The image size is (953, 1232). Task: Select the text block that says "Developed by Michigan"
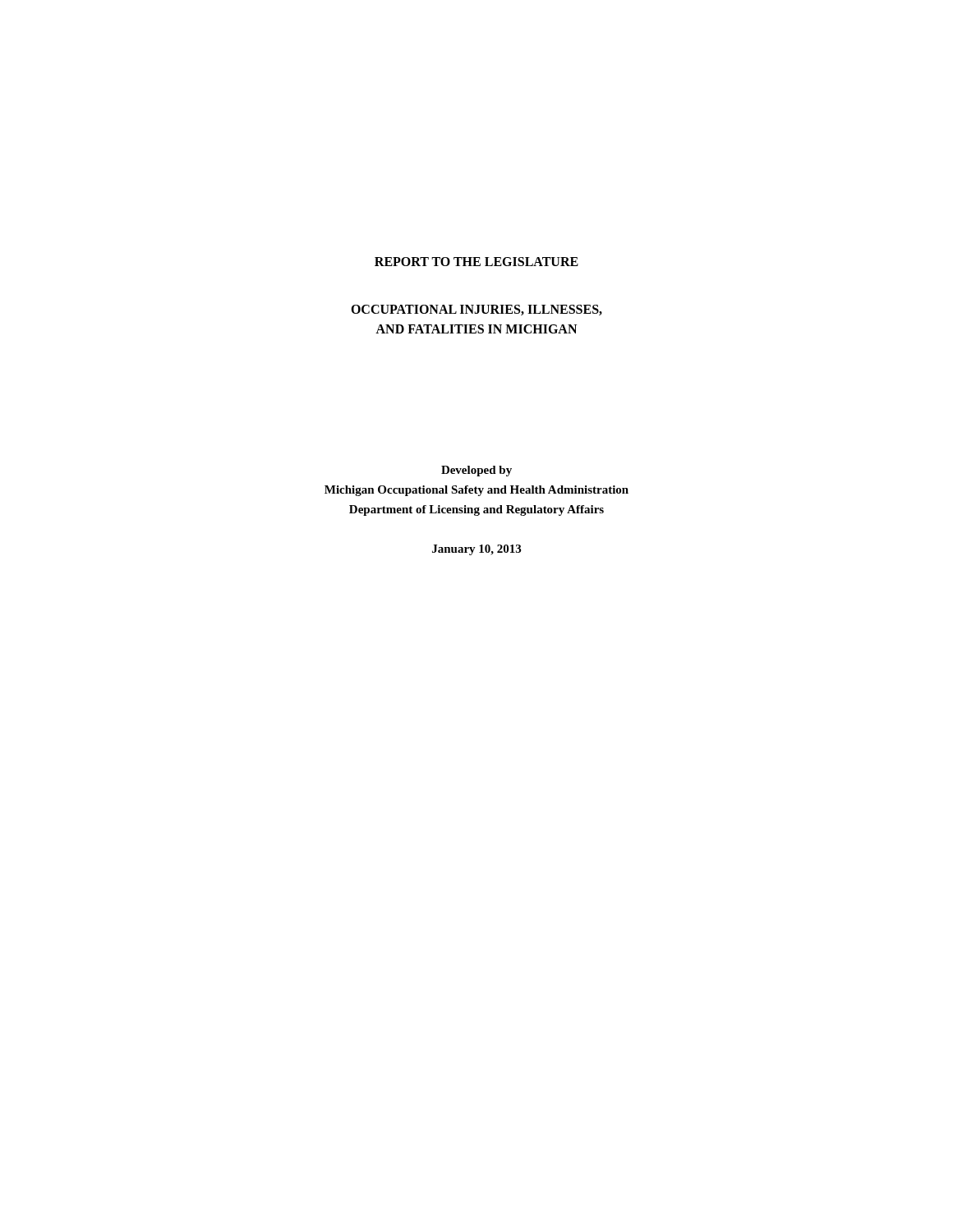(x=476, y=490)
